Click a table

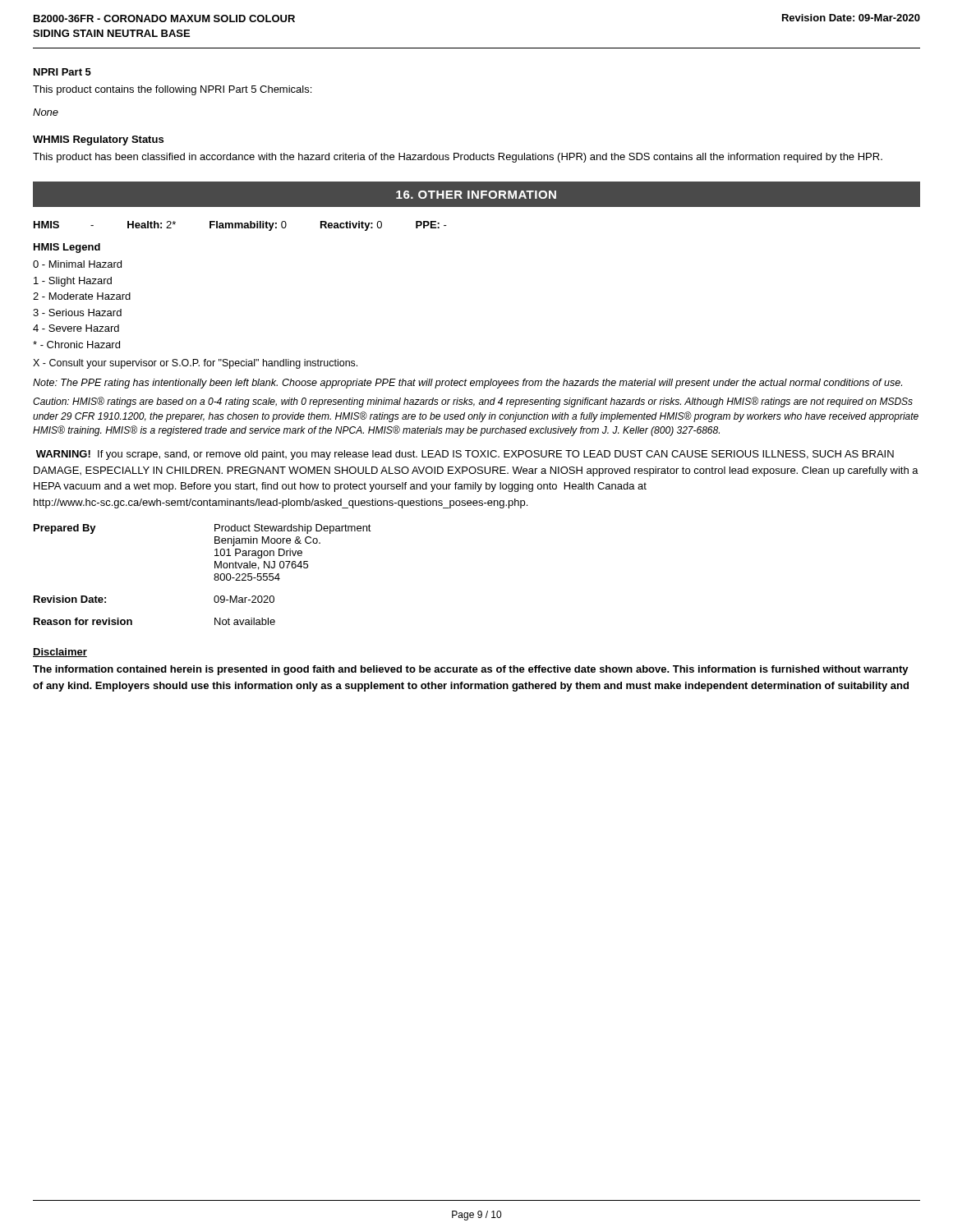[476, 580]
